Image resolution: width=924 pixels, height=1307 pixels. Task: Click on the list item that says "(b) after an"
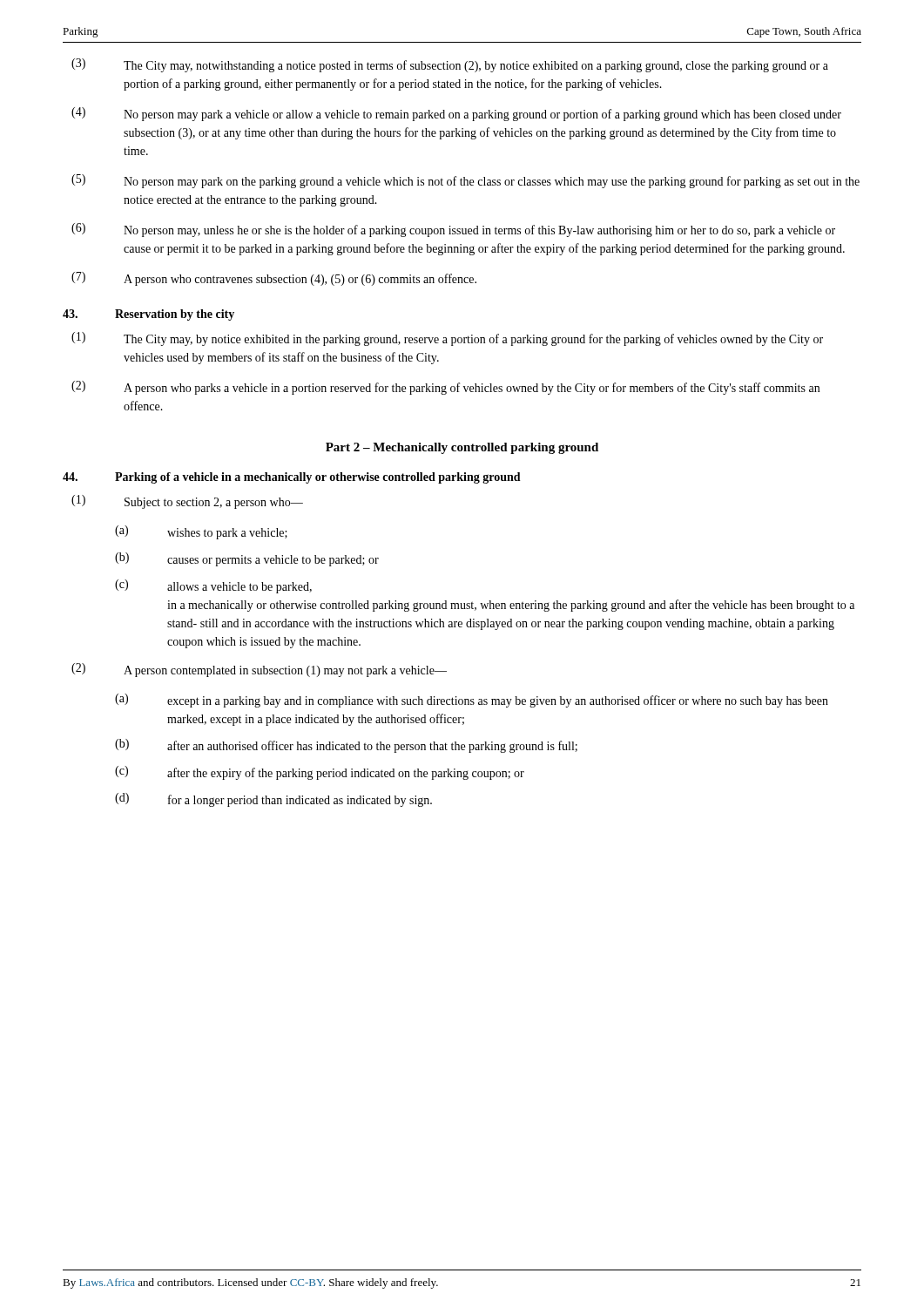click(488, 746)
